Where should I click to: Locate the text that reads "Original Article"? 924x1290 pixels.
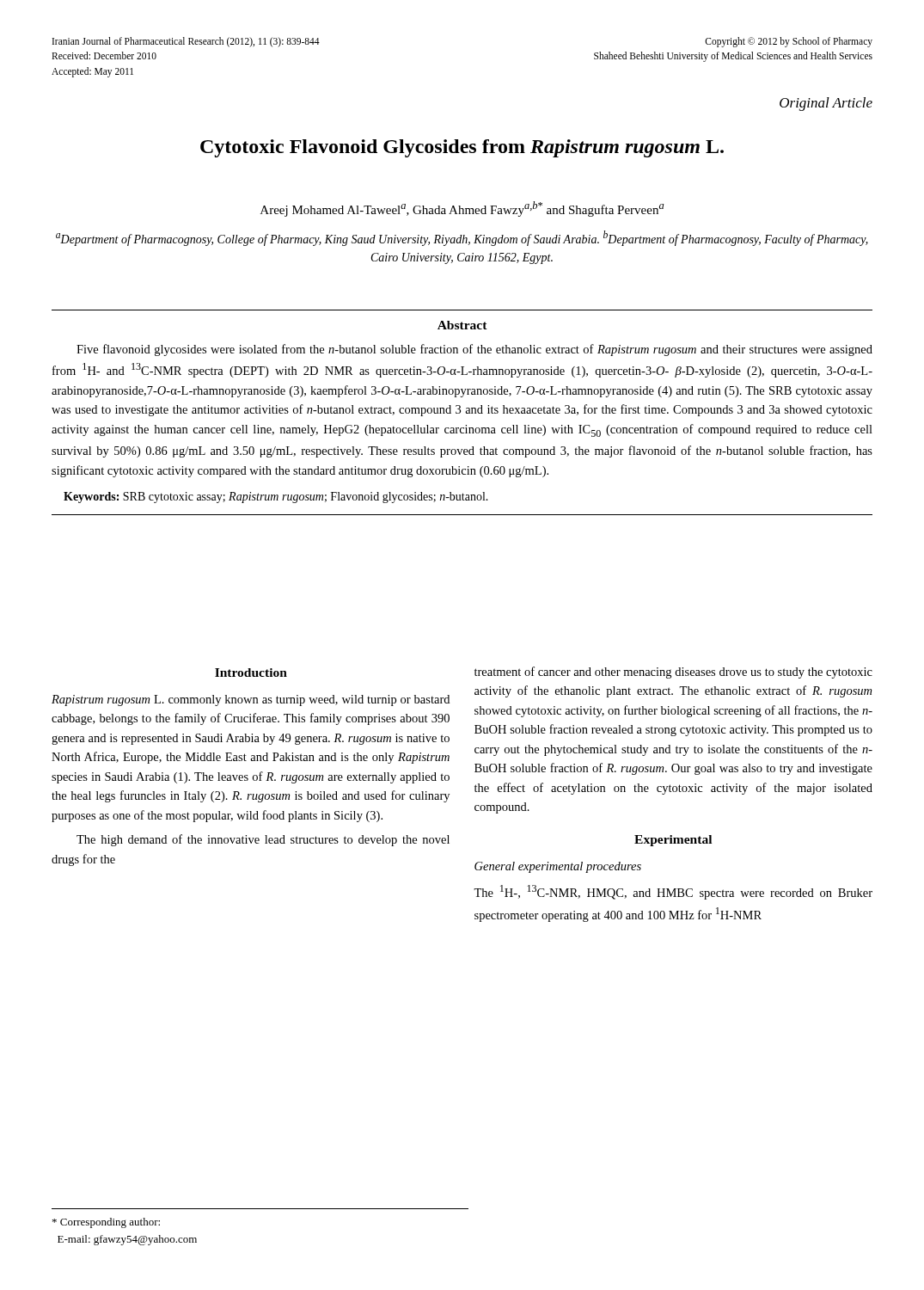point(826,103)
